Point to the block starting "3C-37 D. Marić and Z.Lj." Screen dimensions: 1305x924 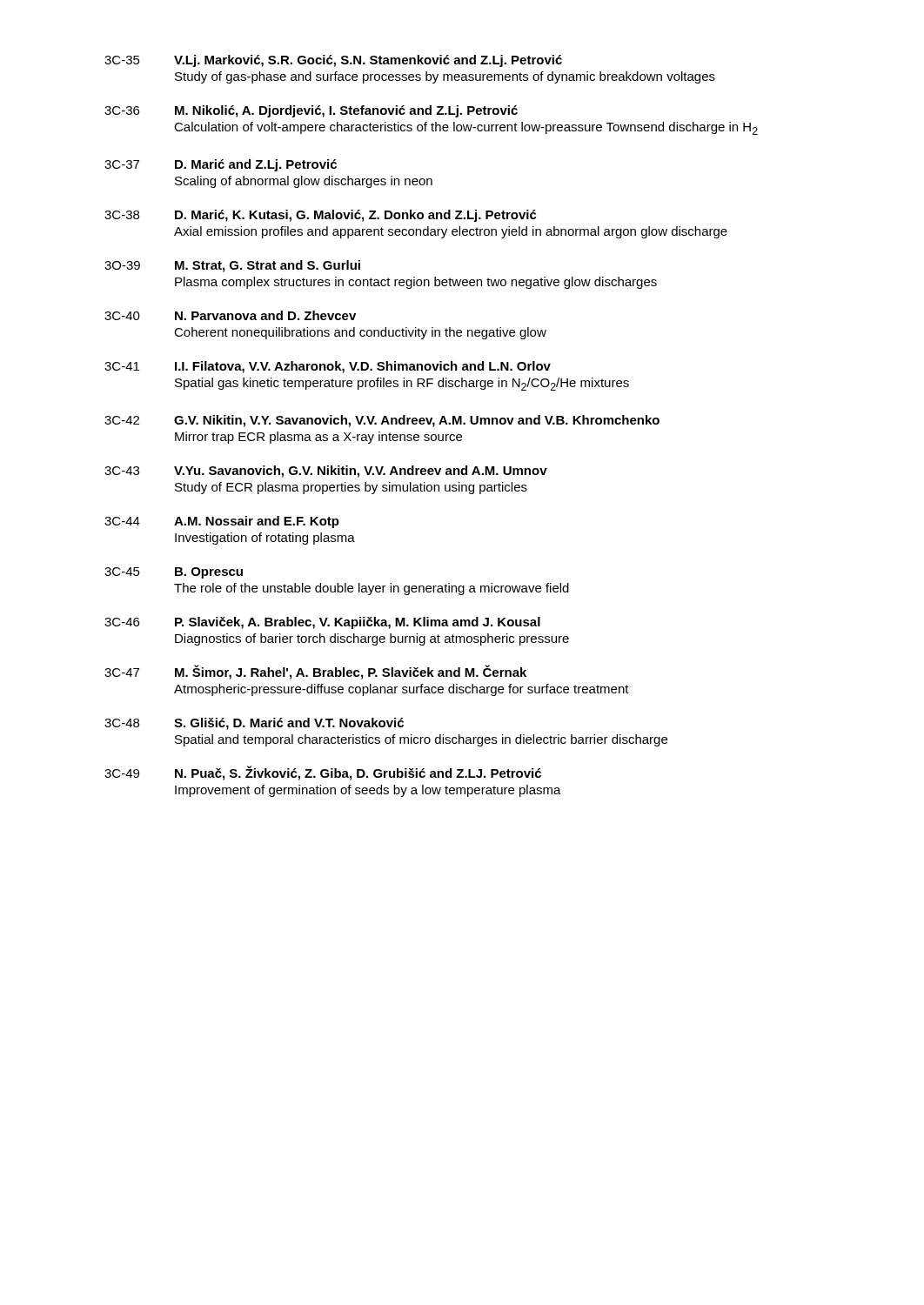(x=221, y=165)
